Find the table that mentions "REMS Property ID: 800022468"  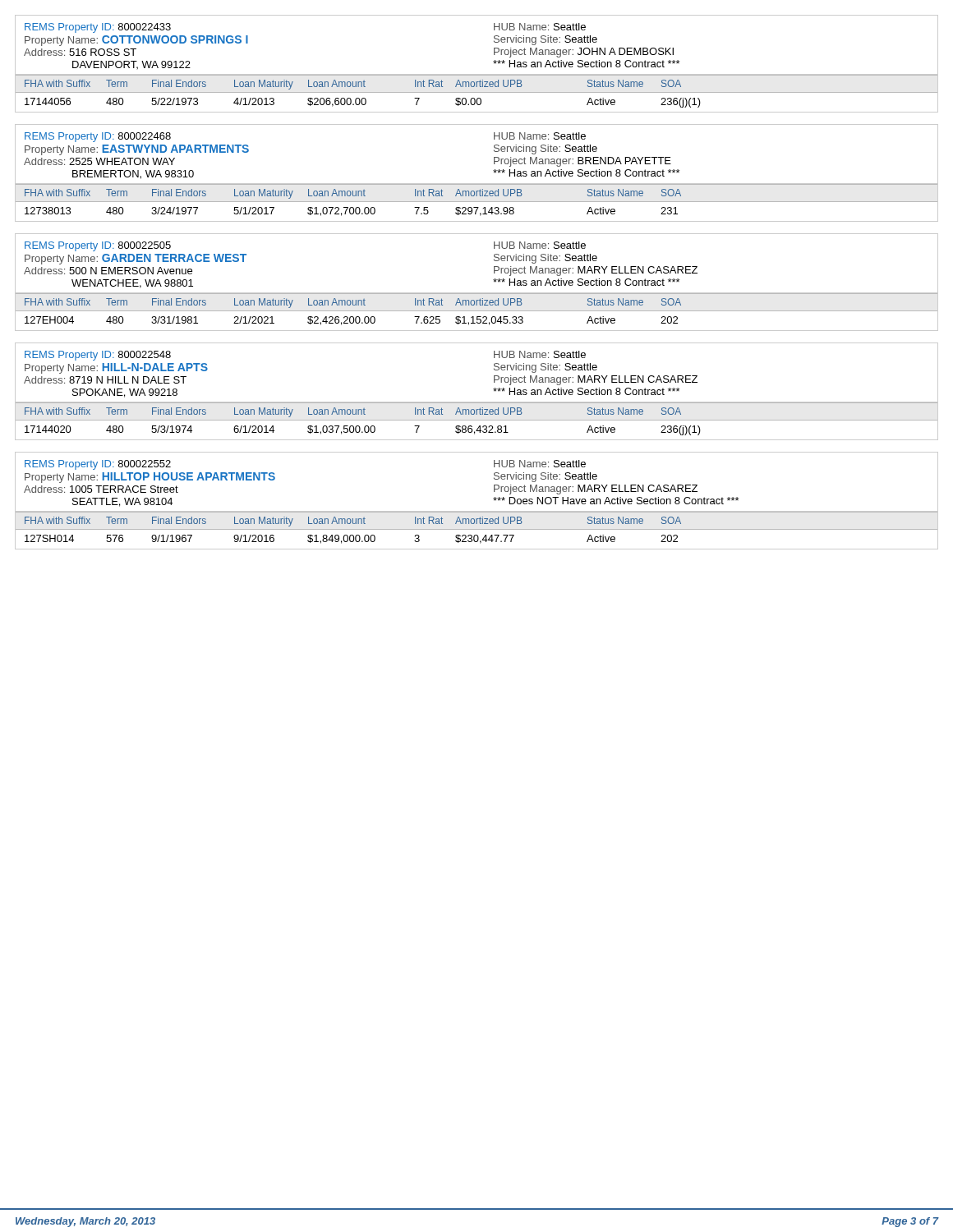click(x=476, y=154)
